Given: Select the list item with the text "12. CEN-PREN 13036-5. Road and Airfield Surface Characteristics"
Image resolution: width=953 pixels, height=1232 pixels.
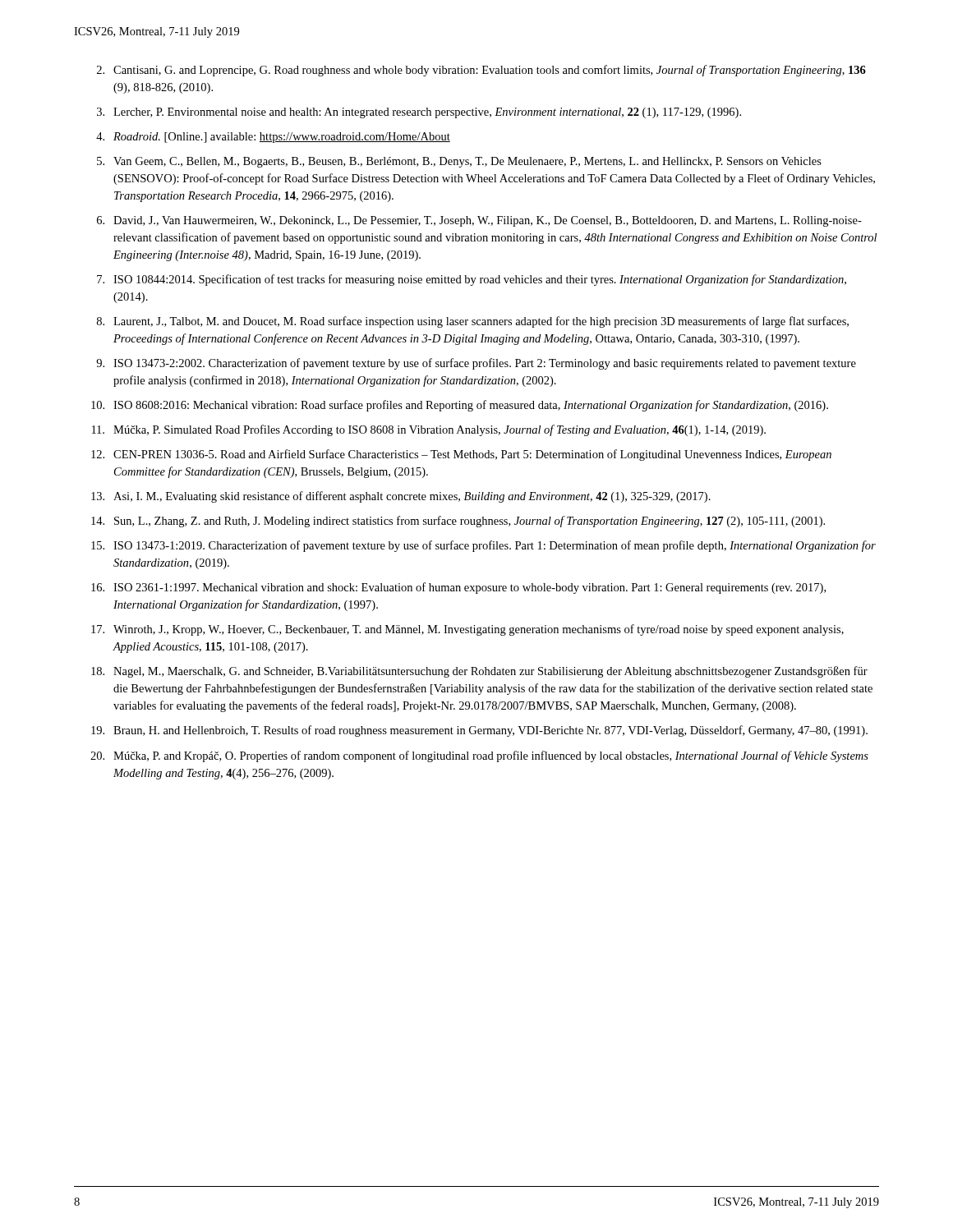Looking at the screenshot, I should tap(476, 463).
